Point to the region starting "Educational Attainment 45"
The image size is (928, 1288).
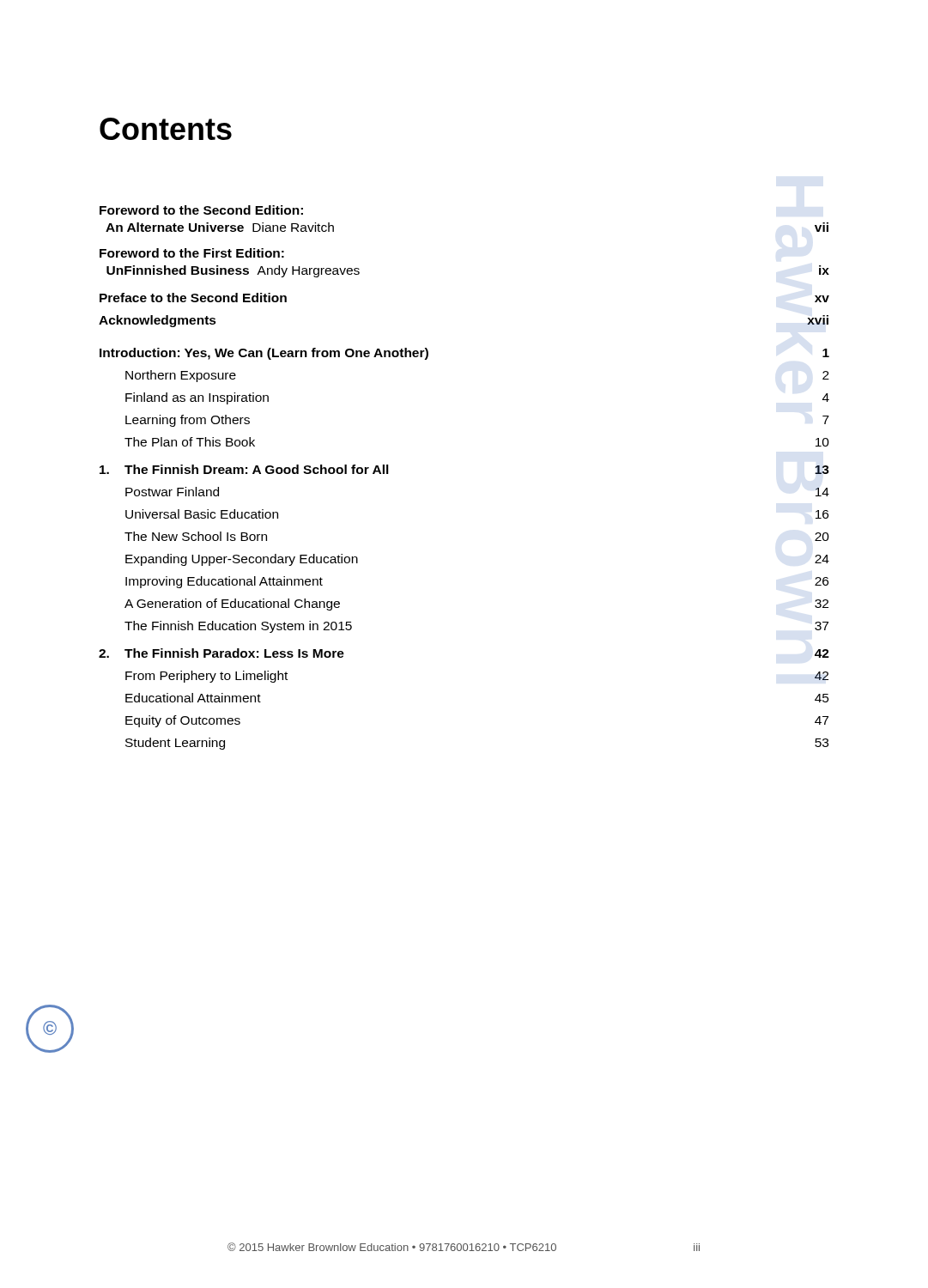coord(188,697)
